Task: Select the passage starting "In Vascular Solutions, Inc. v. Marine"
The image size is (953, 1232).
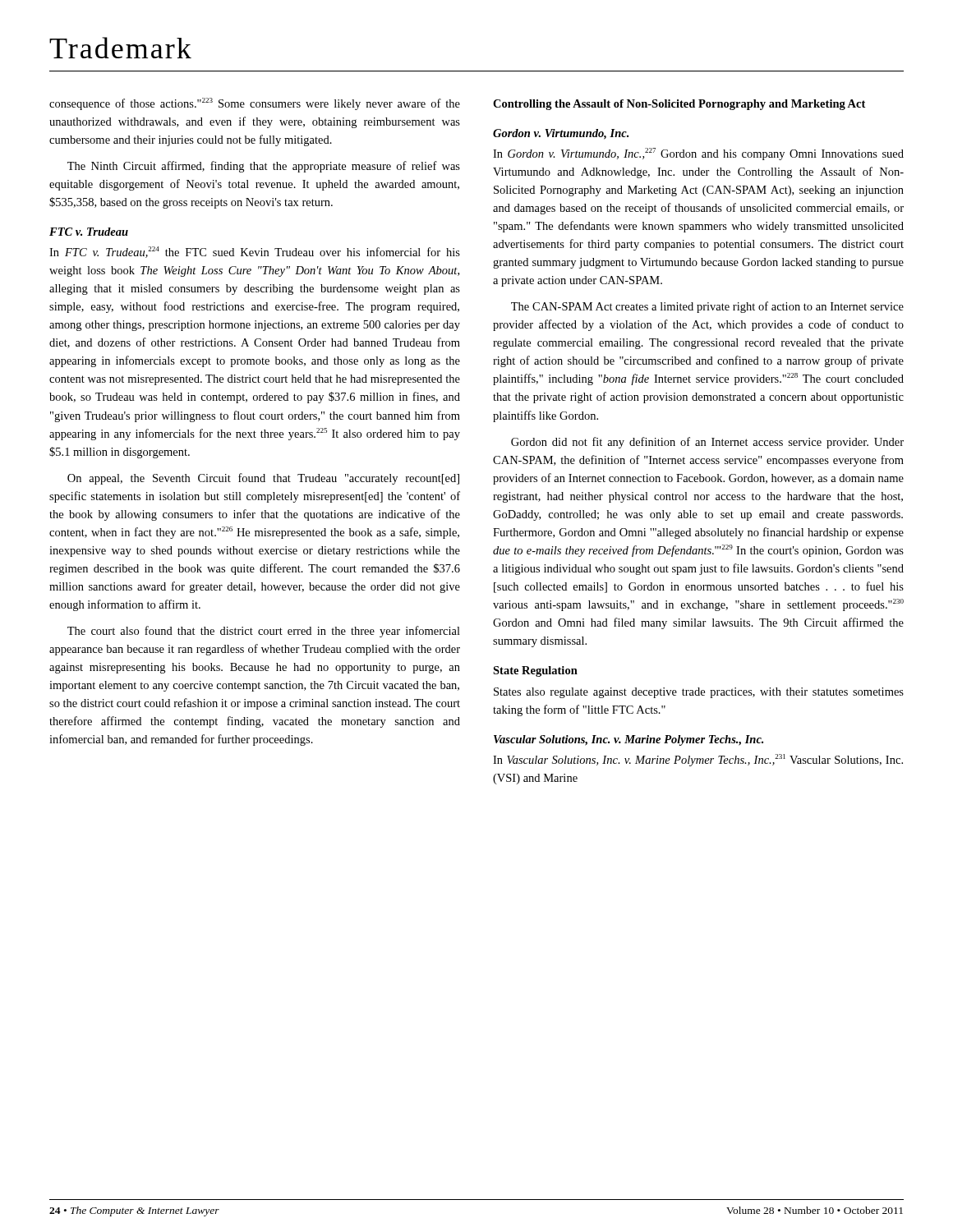Action: [698, 769]
